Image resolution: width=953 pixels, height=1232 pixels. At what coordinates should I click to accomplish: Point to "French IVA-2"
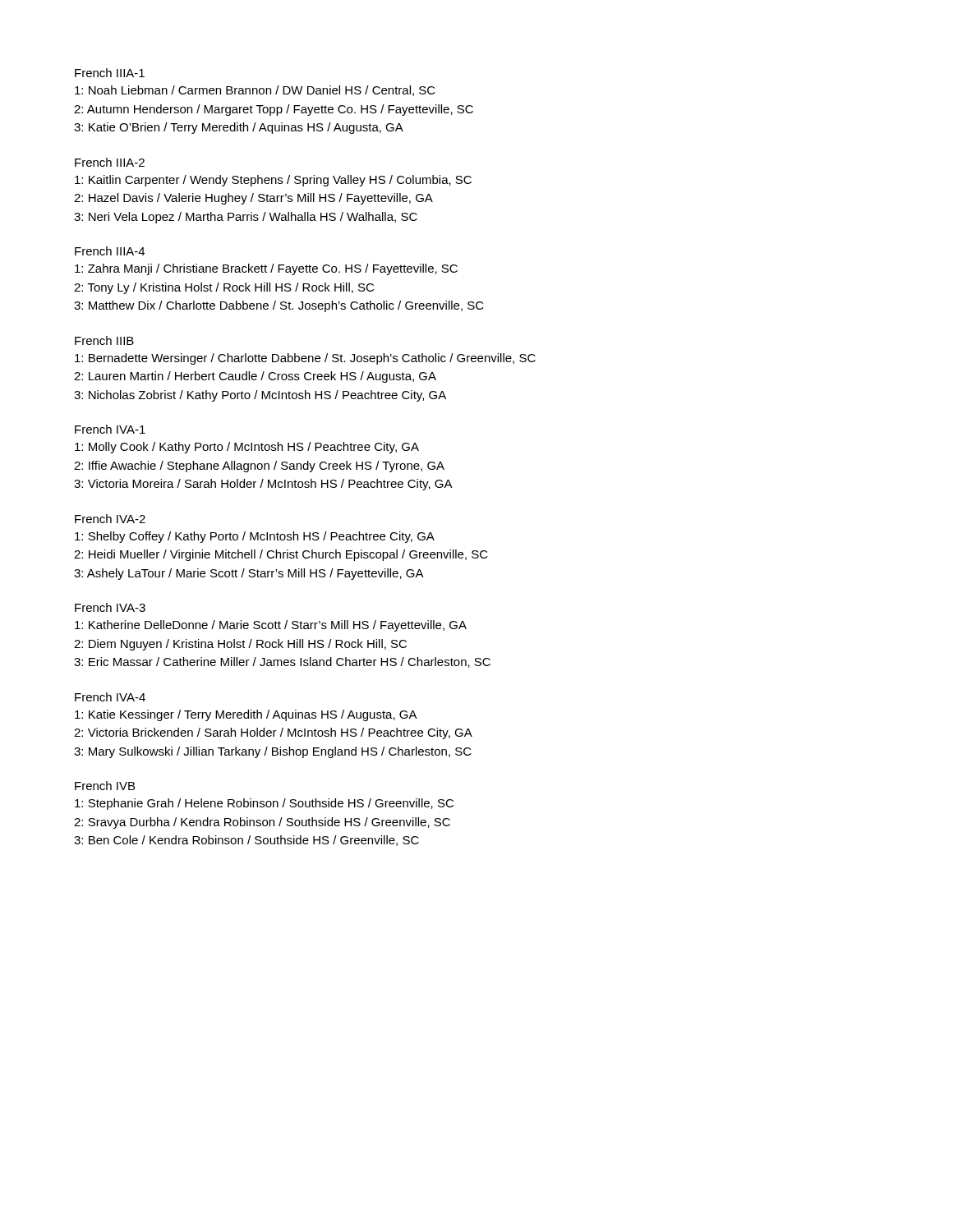(110, 518)
